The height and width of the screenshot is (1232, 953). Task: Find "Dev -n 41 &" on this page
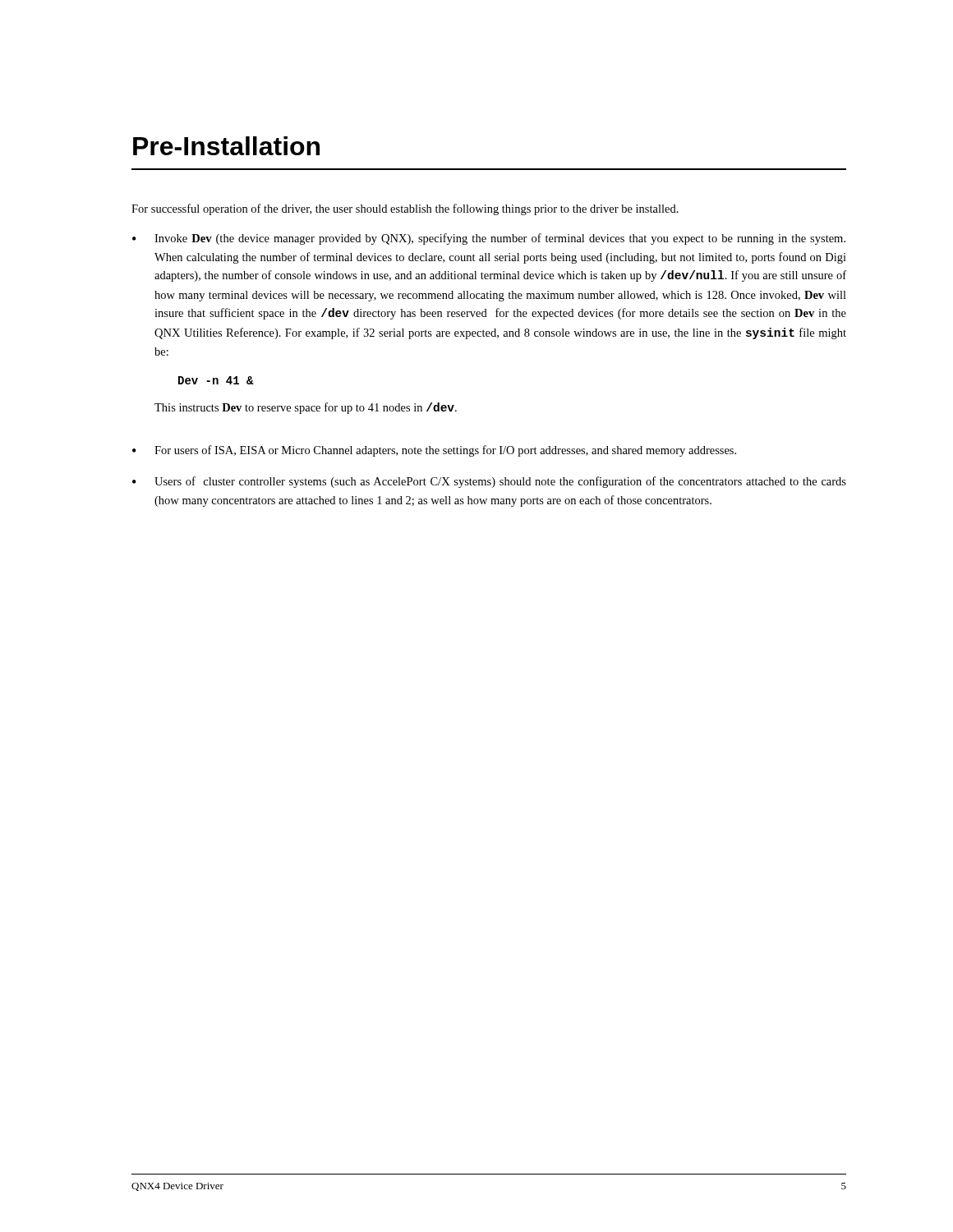point(215,381)
